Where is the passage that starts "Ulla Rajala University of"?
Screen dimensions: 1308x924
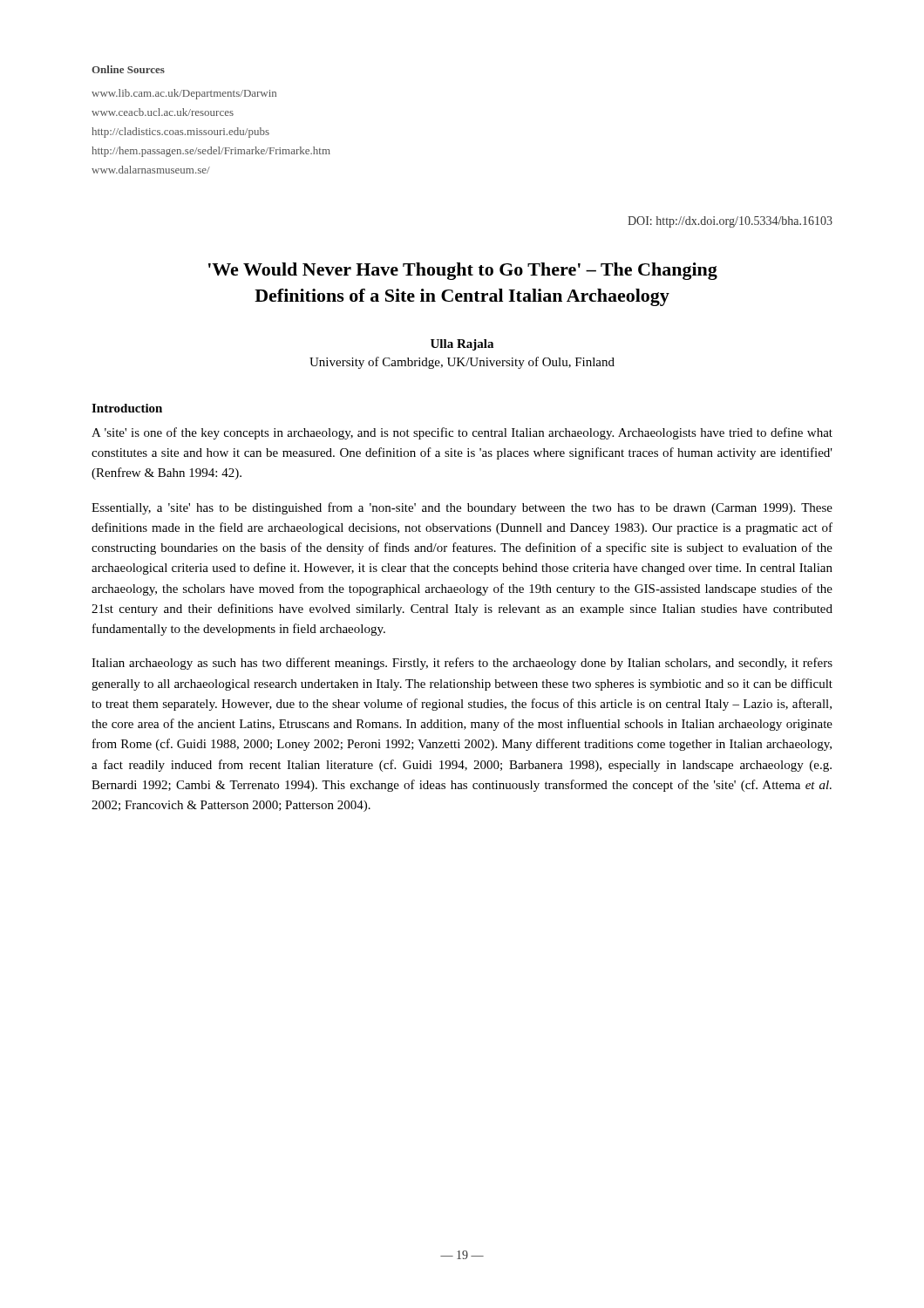(462, 353)
